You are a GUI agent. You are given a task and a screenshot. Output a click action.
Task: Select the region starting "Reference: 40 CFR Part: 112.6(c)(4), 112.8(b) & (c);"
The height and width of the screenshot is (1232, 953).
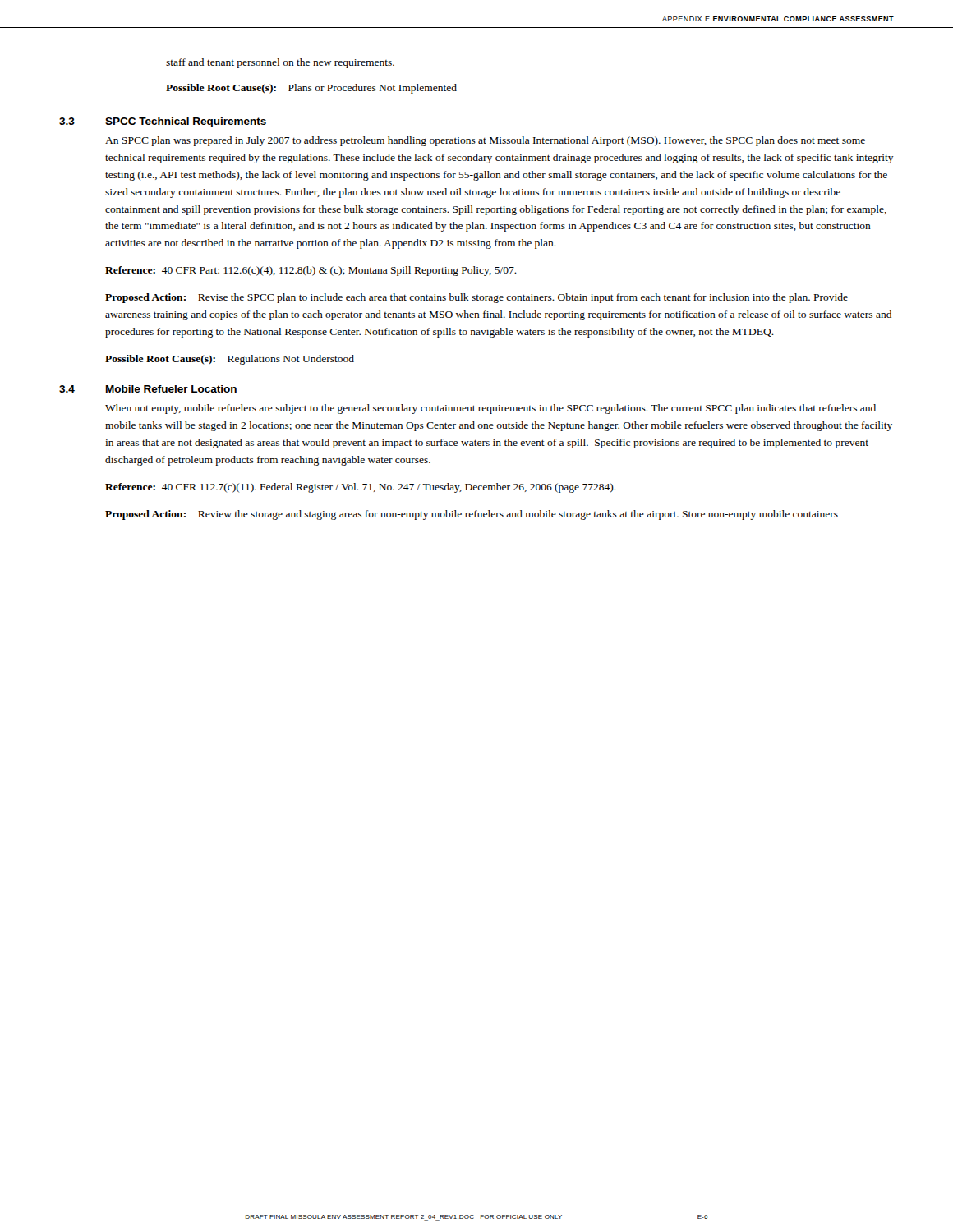pos(311,270)
